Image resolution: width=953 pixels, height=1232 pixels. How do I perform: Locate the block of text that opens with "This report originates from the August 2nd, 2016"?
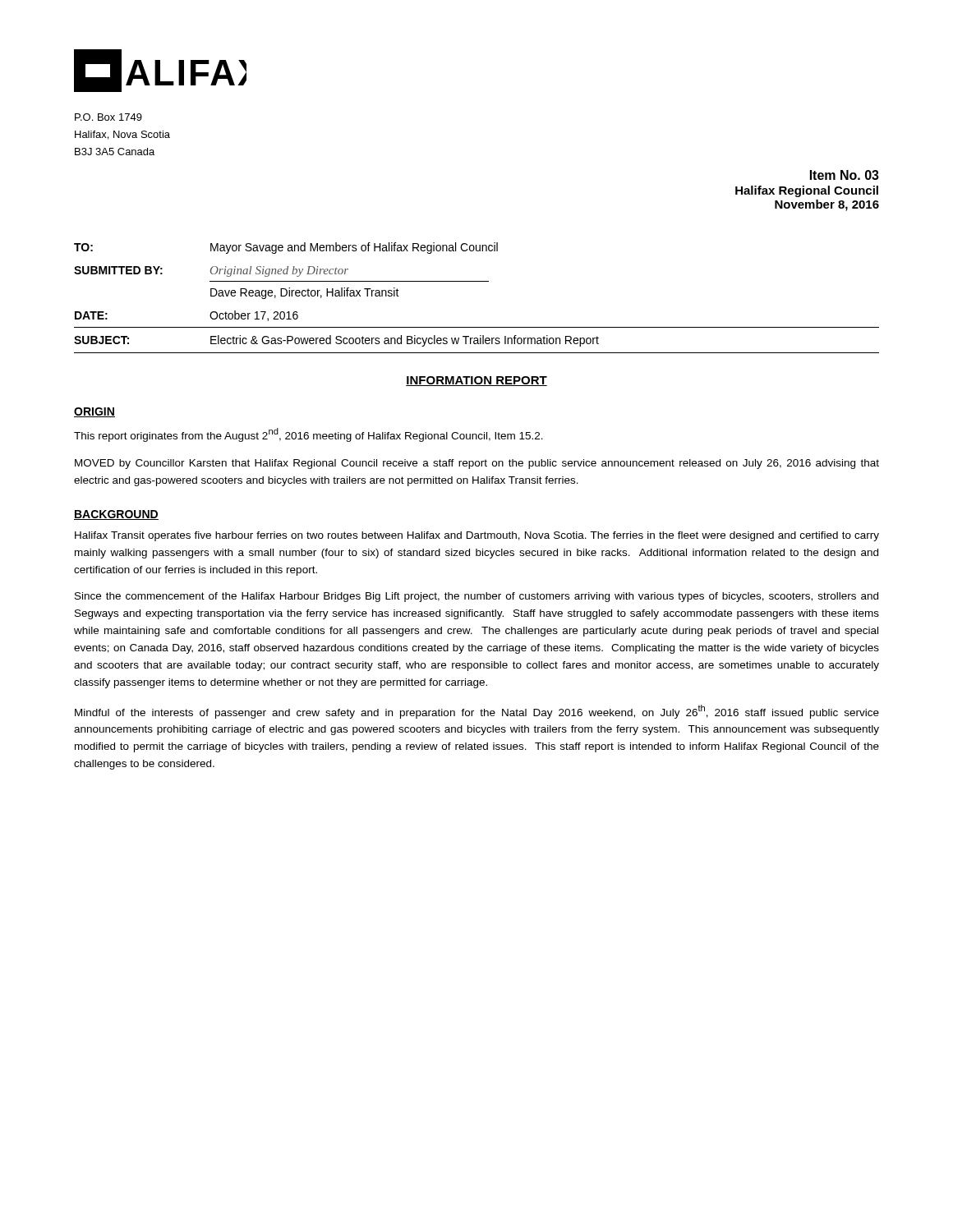(309, 434)
